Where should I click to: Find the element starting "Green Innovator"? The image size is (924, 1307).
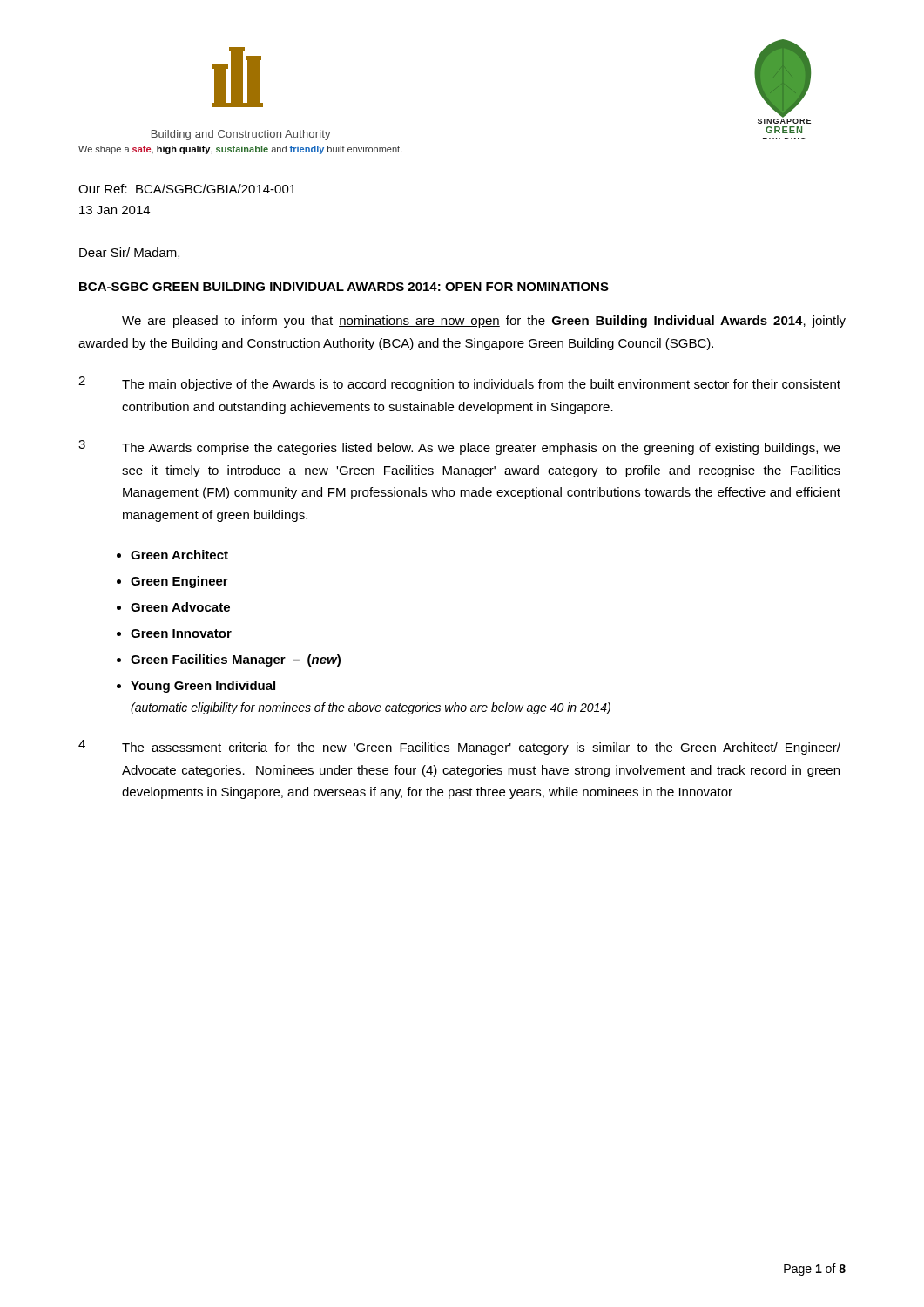pos(181,633)
